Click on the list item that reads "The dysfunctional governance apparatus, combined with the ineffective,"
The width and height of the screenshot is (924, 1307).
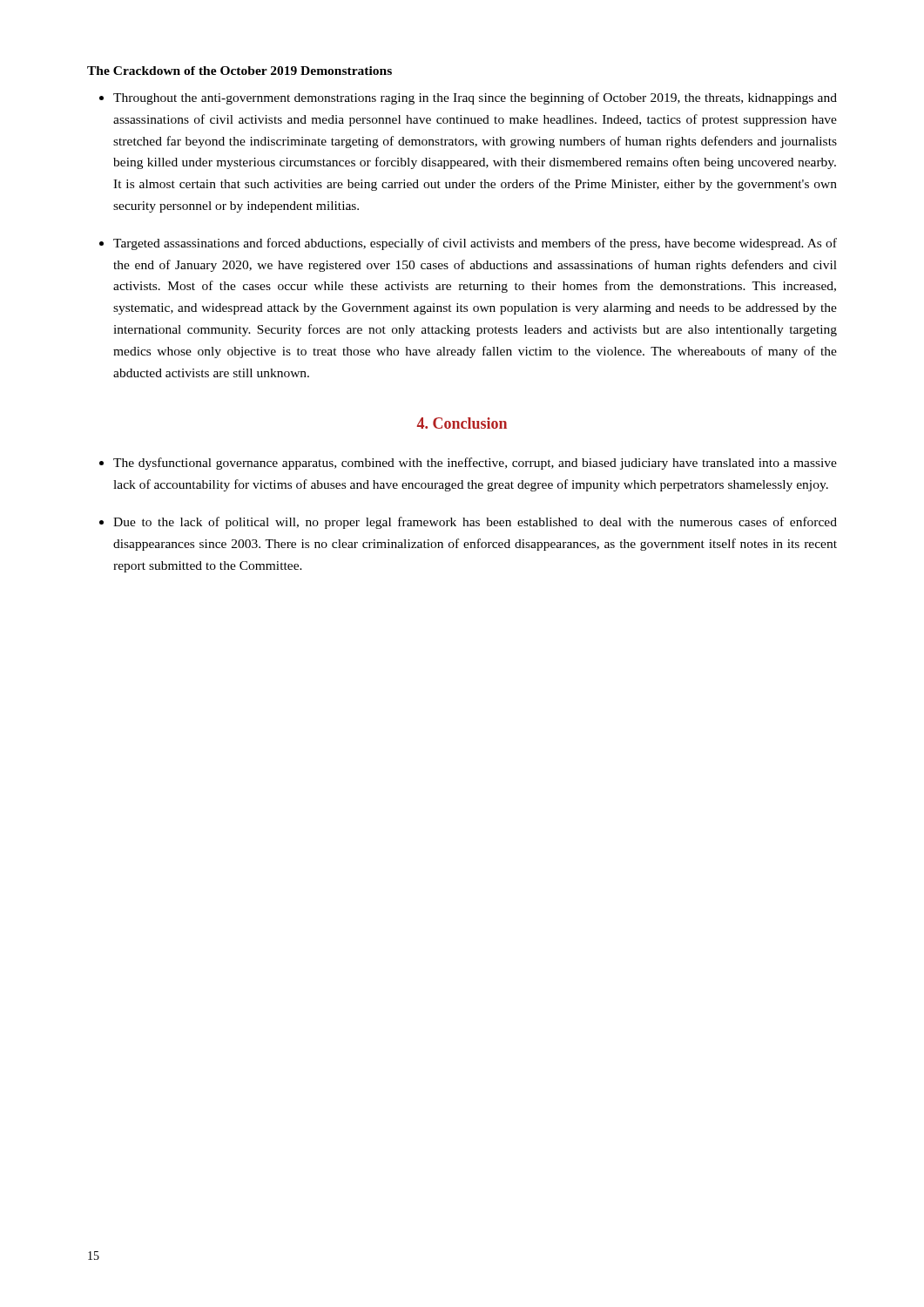coord(475,474)
